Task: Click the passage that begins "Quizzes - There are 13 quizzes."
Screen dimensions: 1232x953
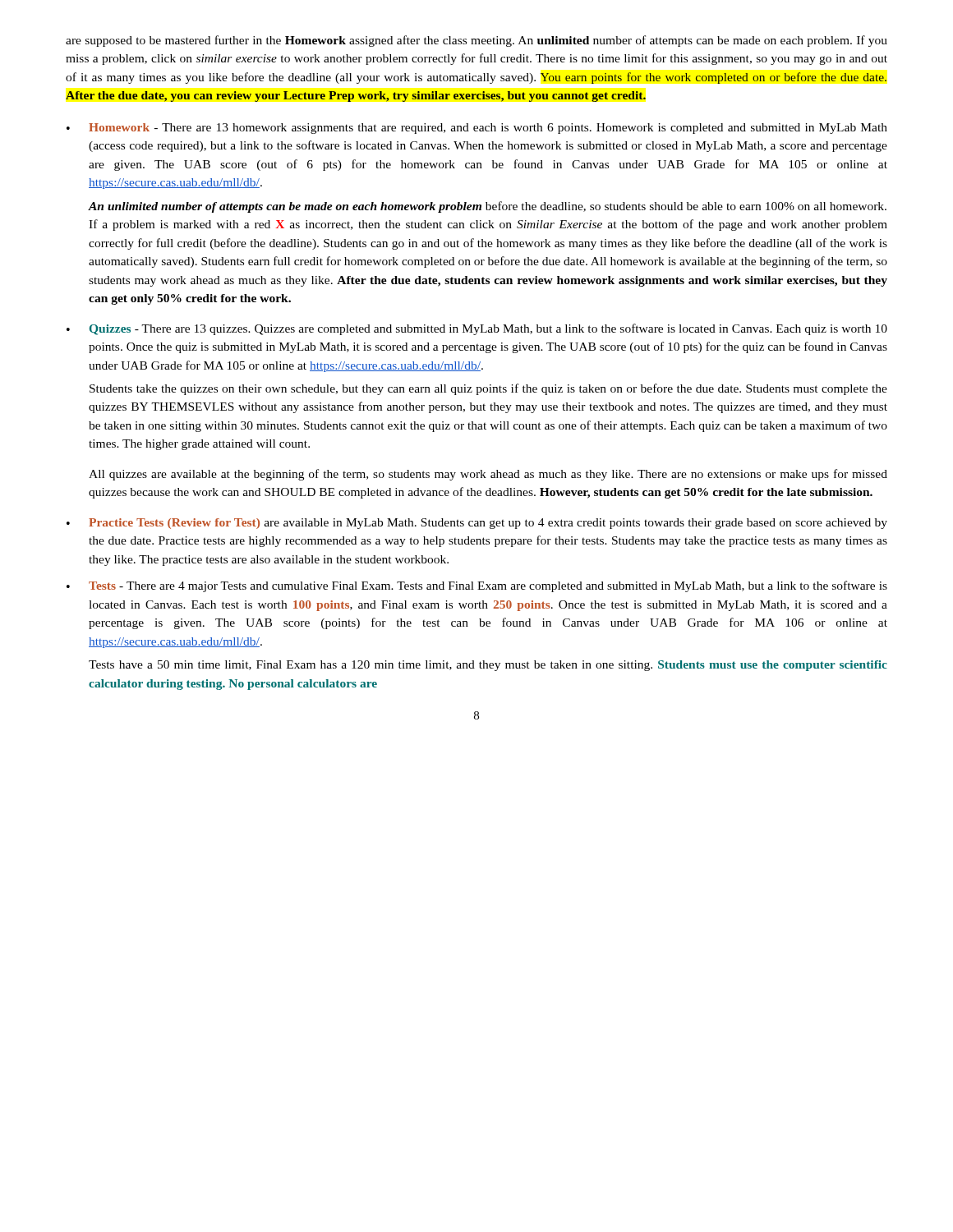Action: 488,346
